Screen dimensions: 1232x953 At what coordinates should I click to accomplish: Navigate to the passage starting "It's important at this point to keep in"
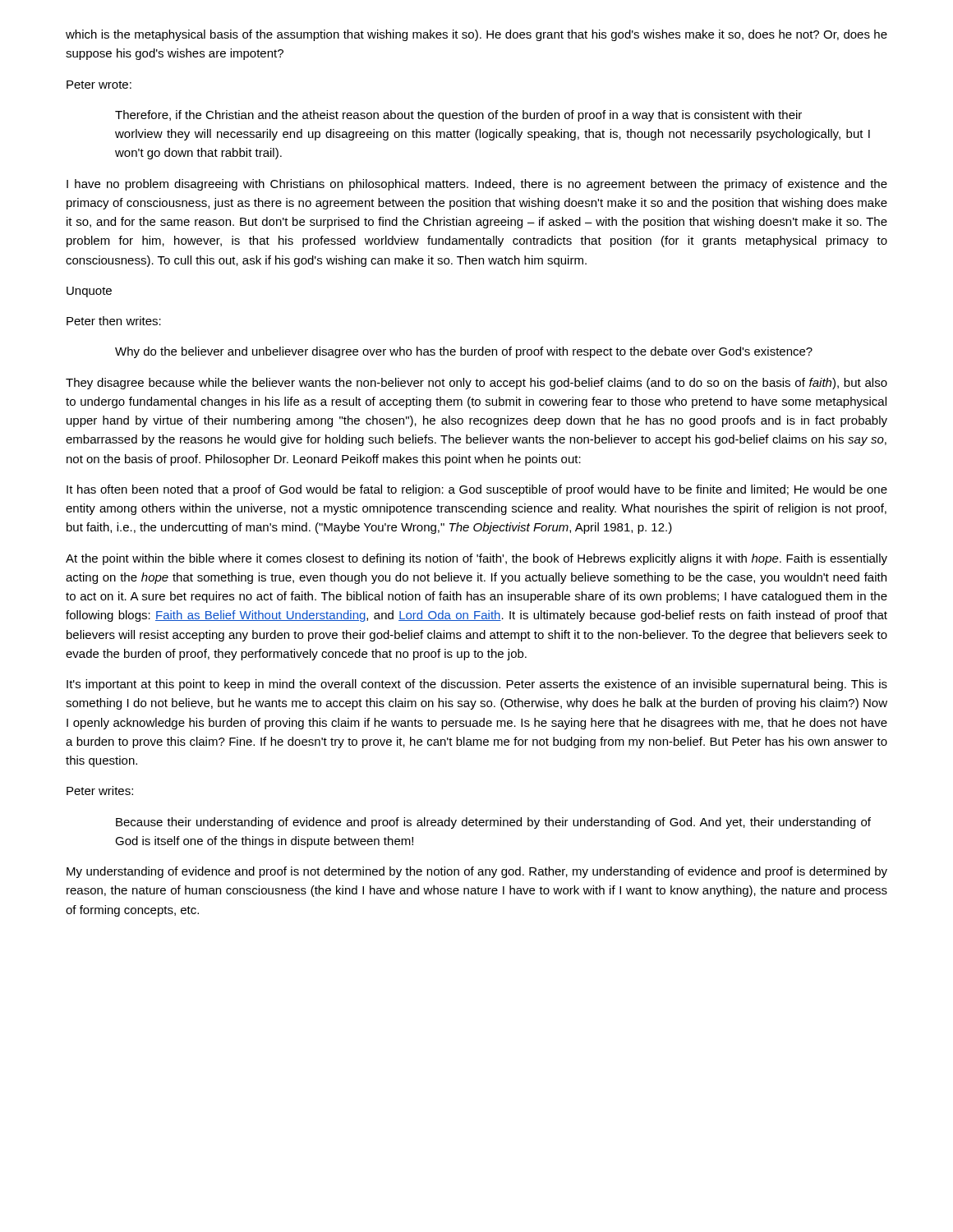(x=476, y=722)
